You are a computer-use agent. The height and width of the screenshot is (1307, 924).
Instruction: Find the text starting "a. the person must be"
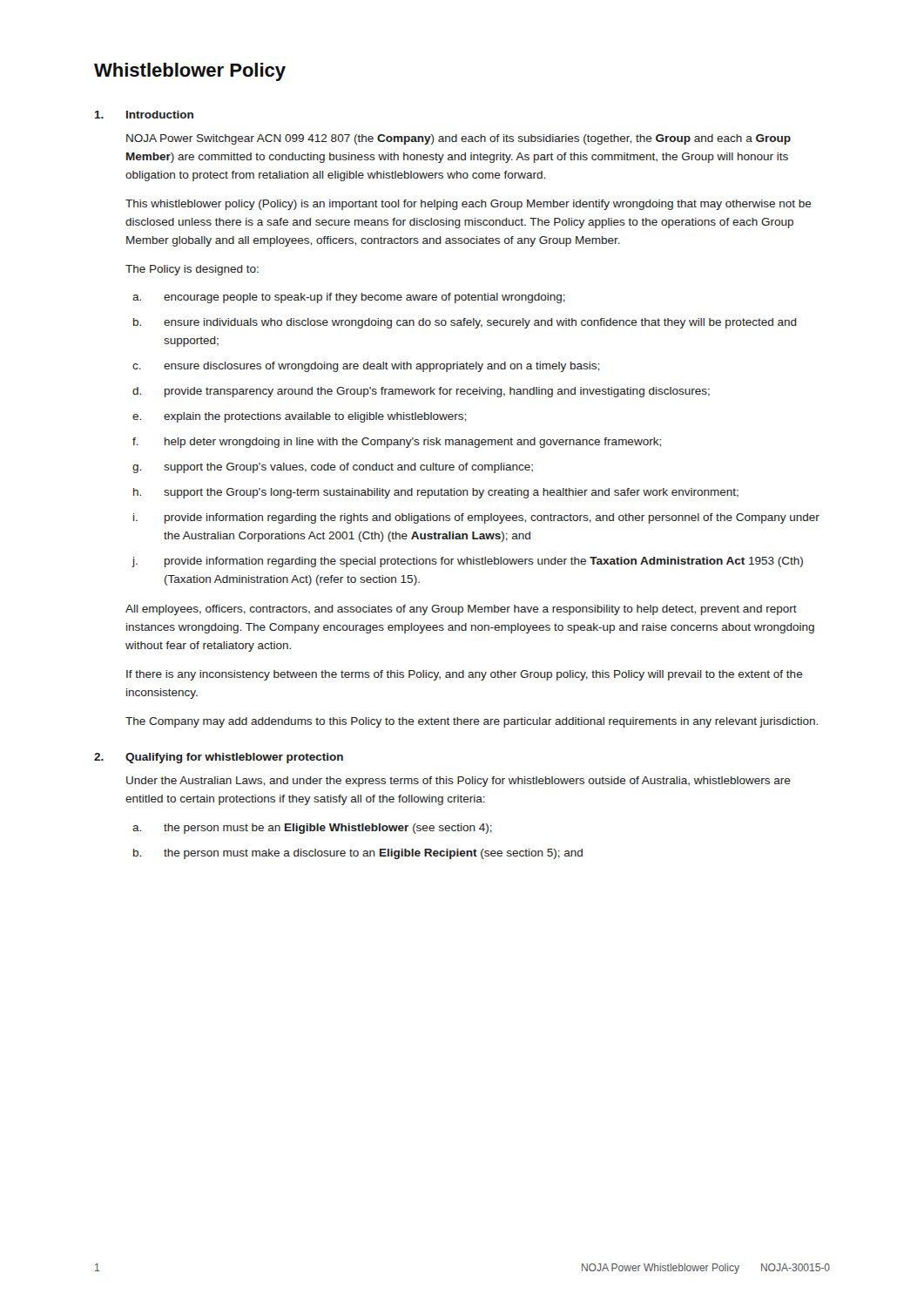point(478,828)
